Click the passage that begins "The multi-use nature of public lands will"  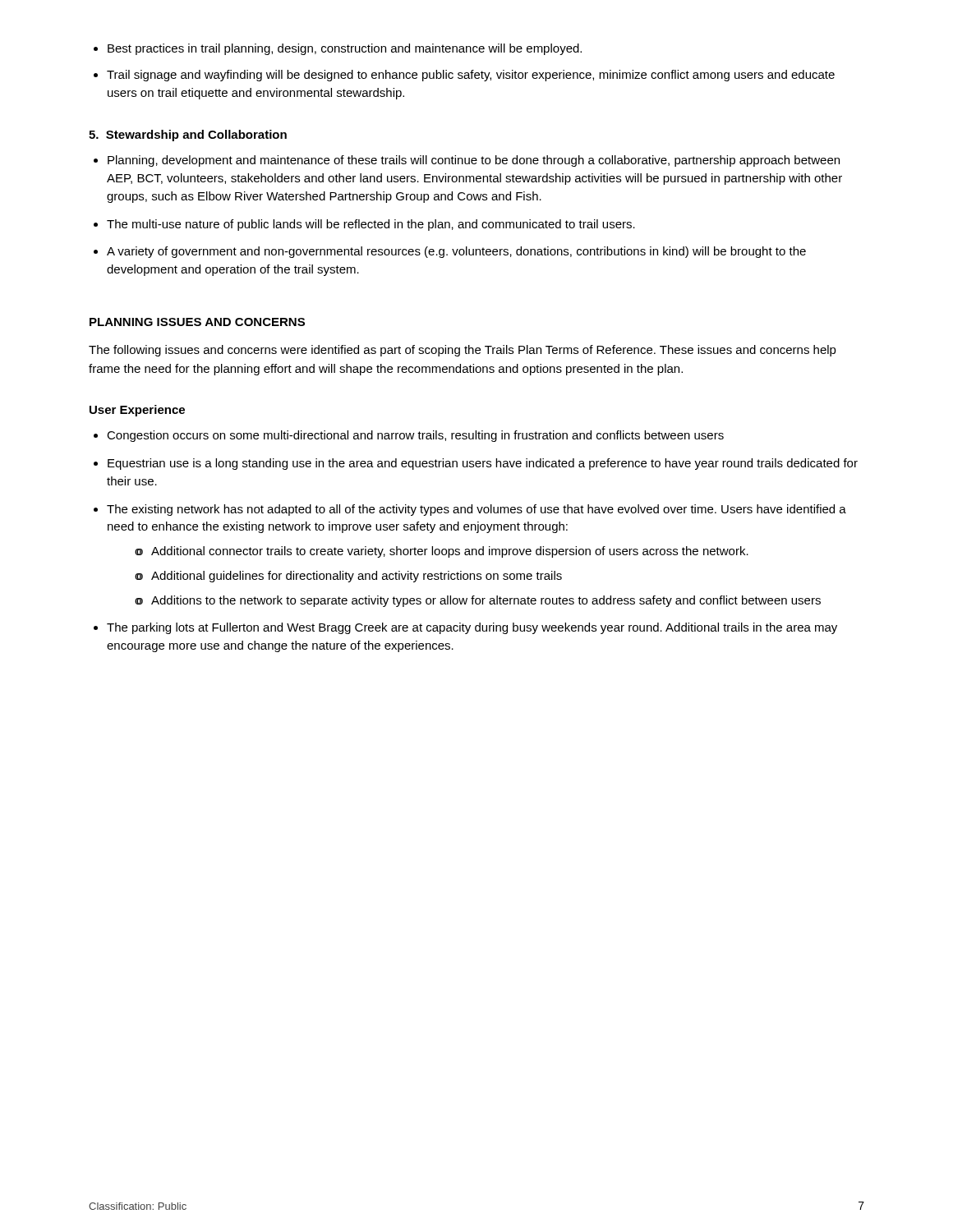click(476, 224)
